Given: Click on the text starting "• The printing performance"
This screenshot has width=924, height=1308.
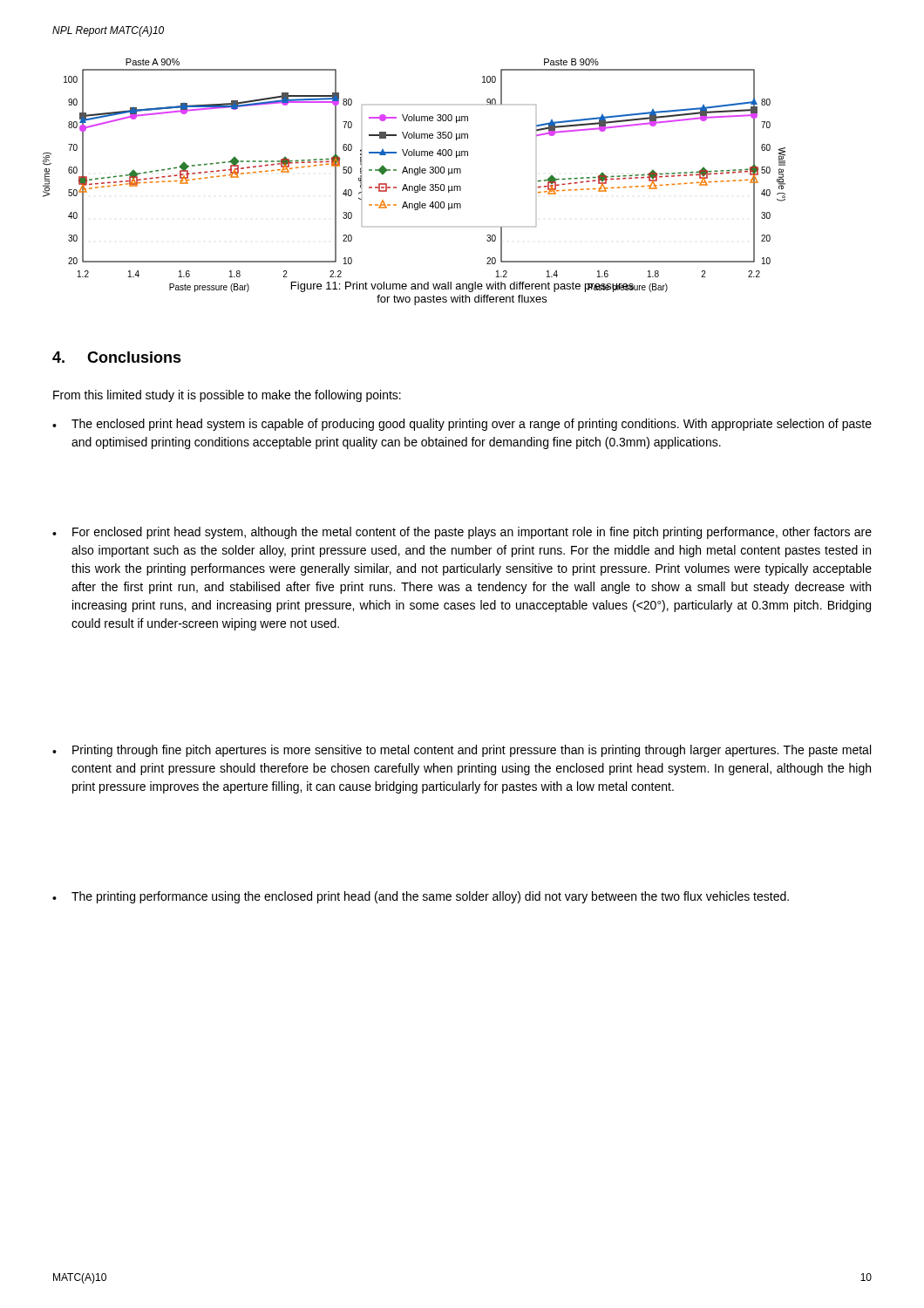Looking at the screenshot, I should 462,897.
